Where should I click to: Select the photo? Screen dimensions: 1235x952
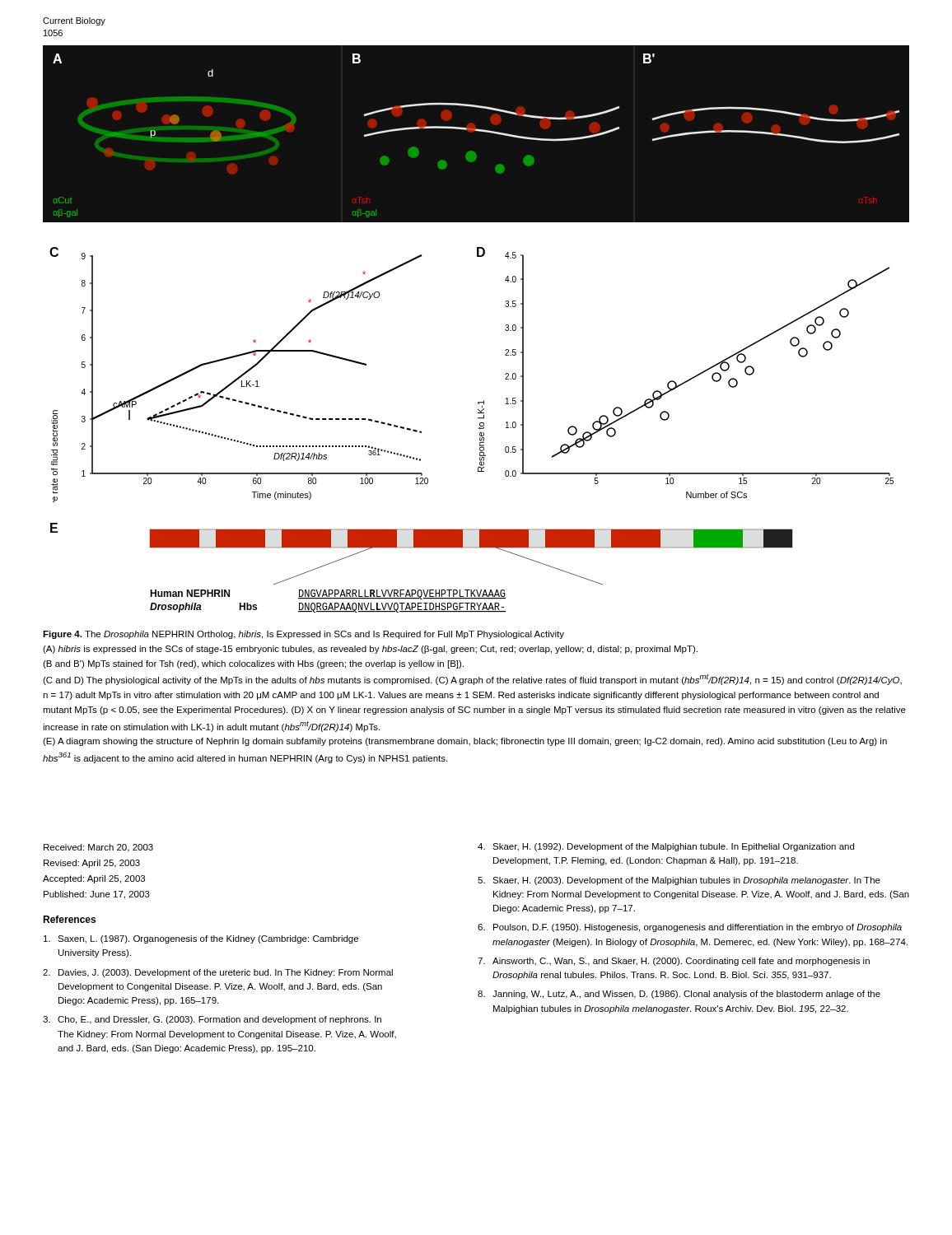click(476, 134)
